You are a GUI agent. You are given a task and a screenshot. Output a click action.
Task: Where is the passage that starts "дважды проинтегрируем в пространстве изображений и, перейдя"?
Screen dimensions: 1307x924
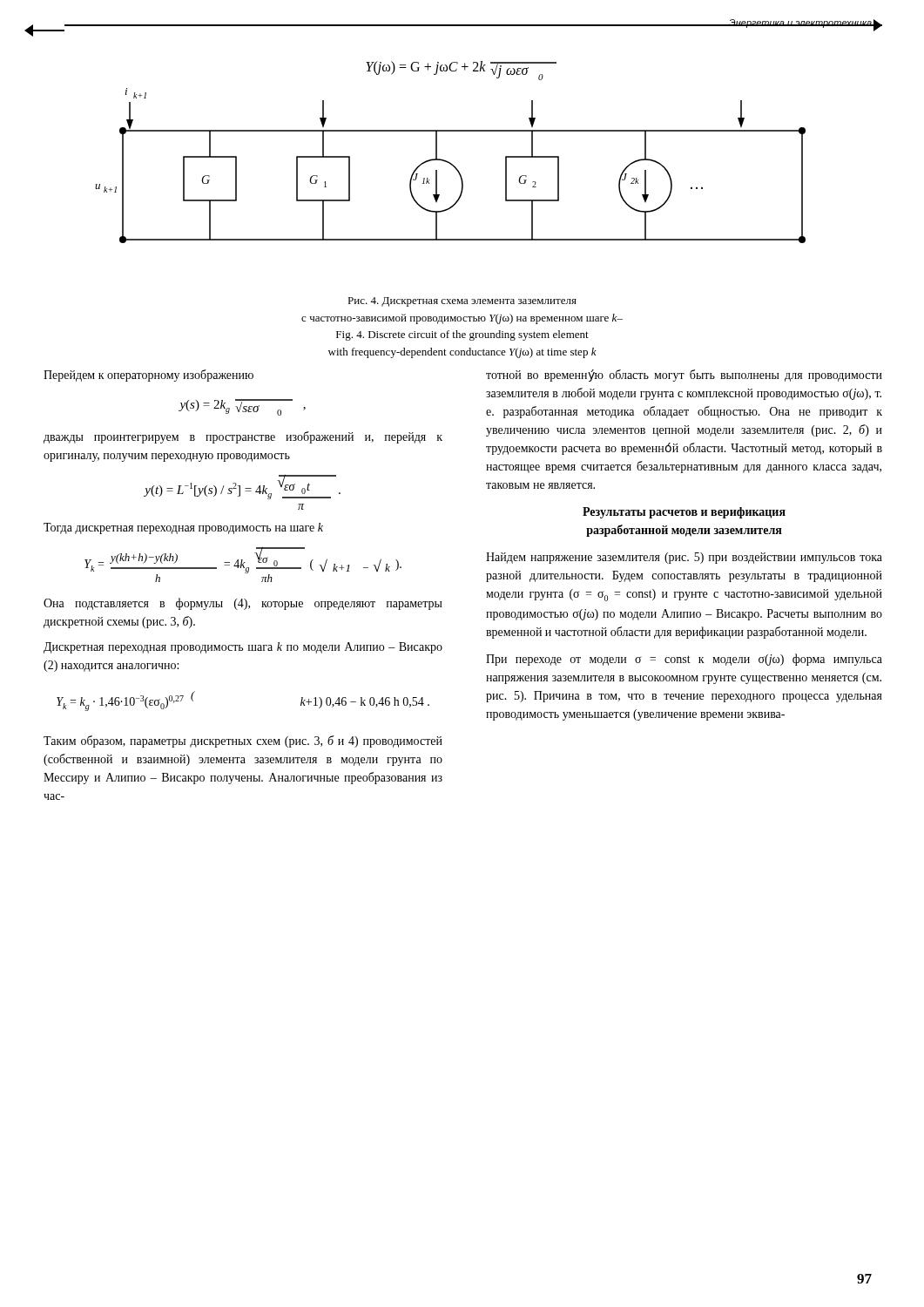point(243,446)
